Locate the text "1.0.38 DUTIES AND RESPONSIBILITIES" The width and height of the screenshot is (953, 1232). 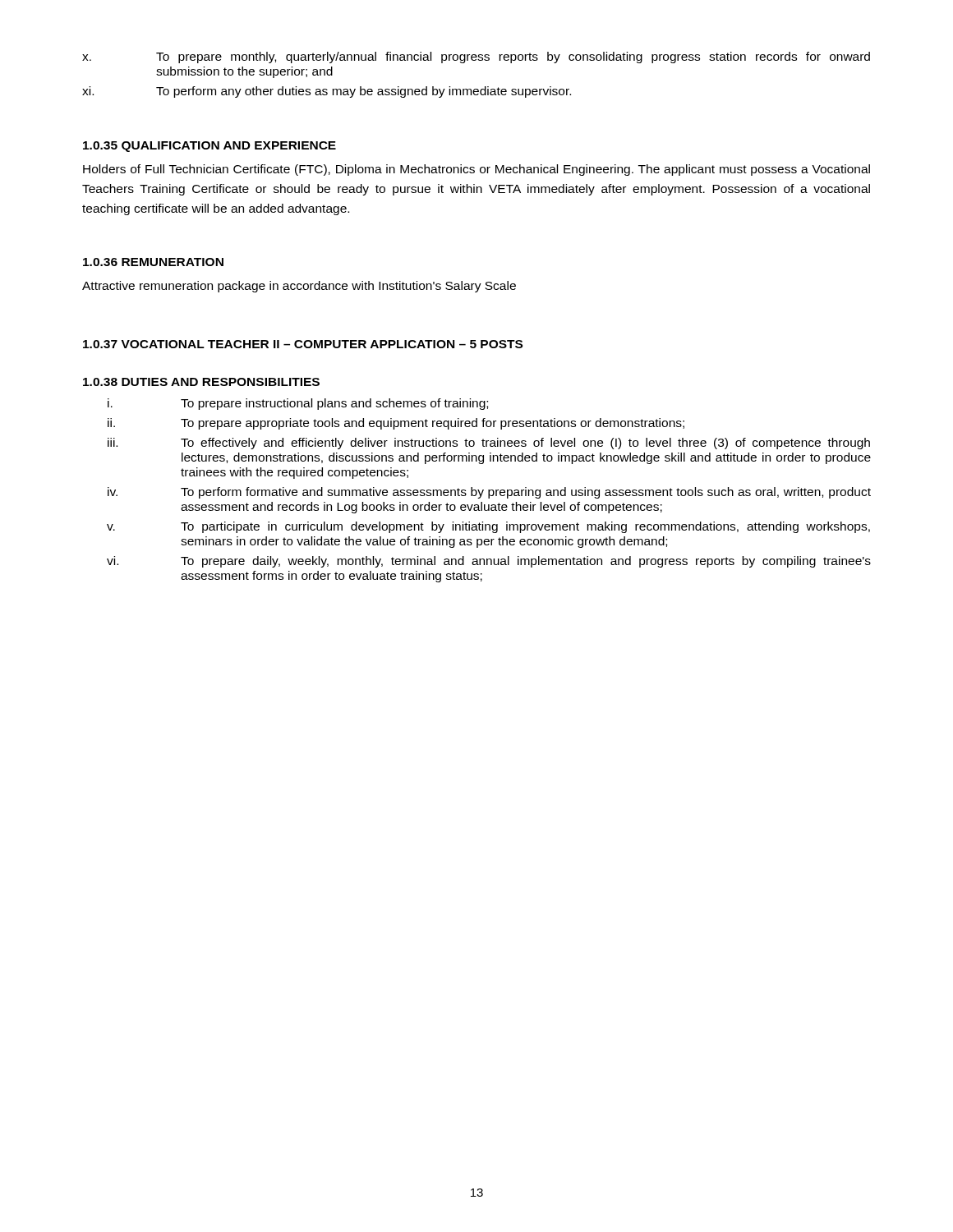click(x=201, y=382)
